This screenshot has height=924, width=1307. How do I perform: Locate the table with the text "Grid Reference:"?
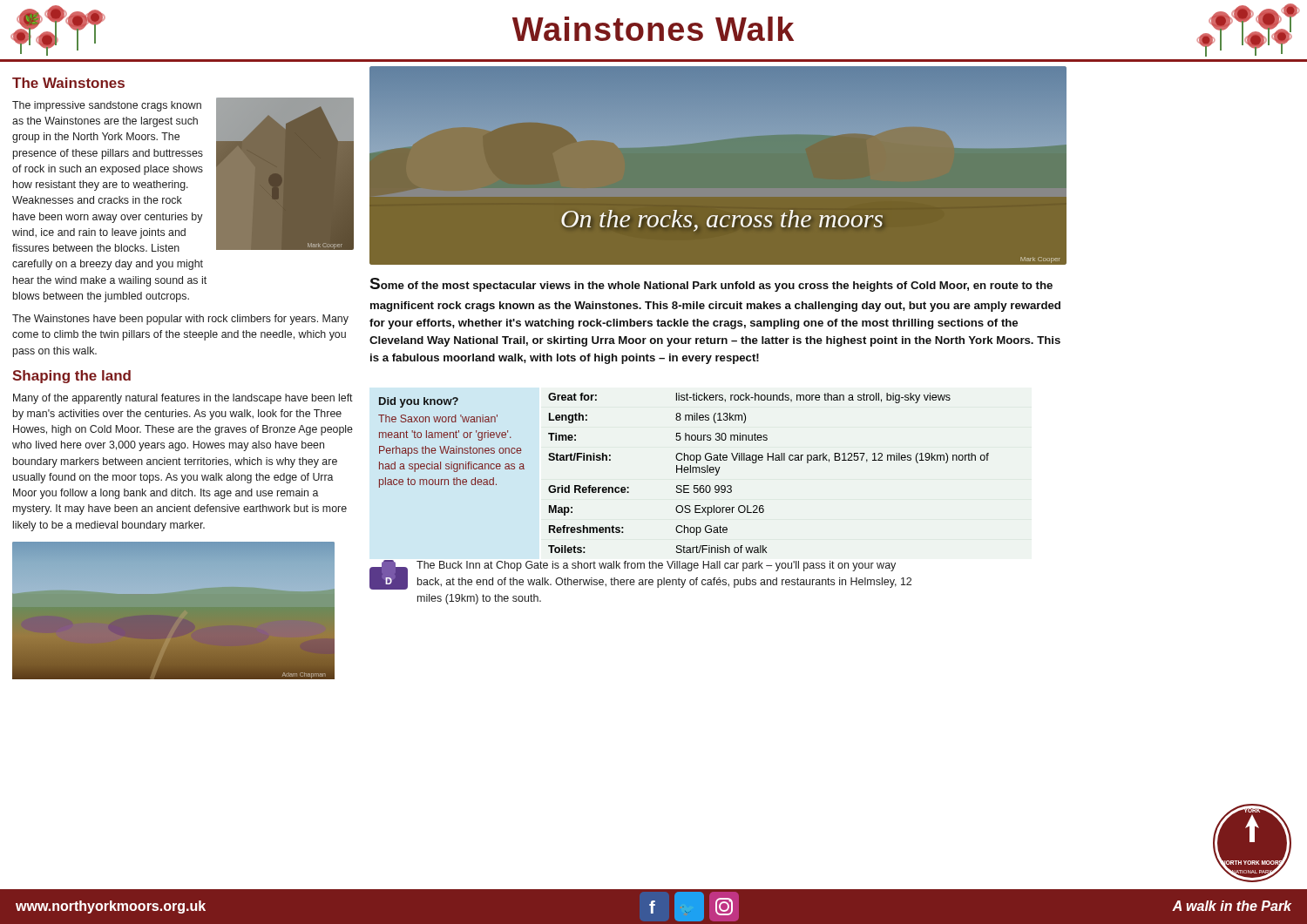(x=701, y=473)
